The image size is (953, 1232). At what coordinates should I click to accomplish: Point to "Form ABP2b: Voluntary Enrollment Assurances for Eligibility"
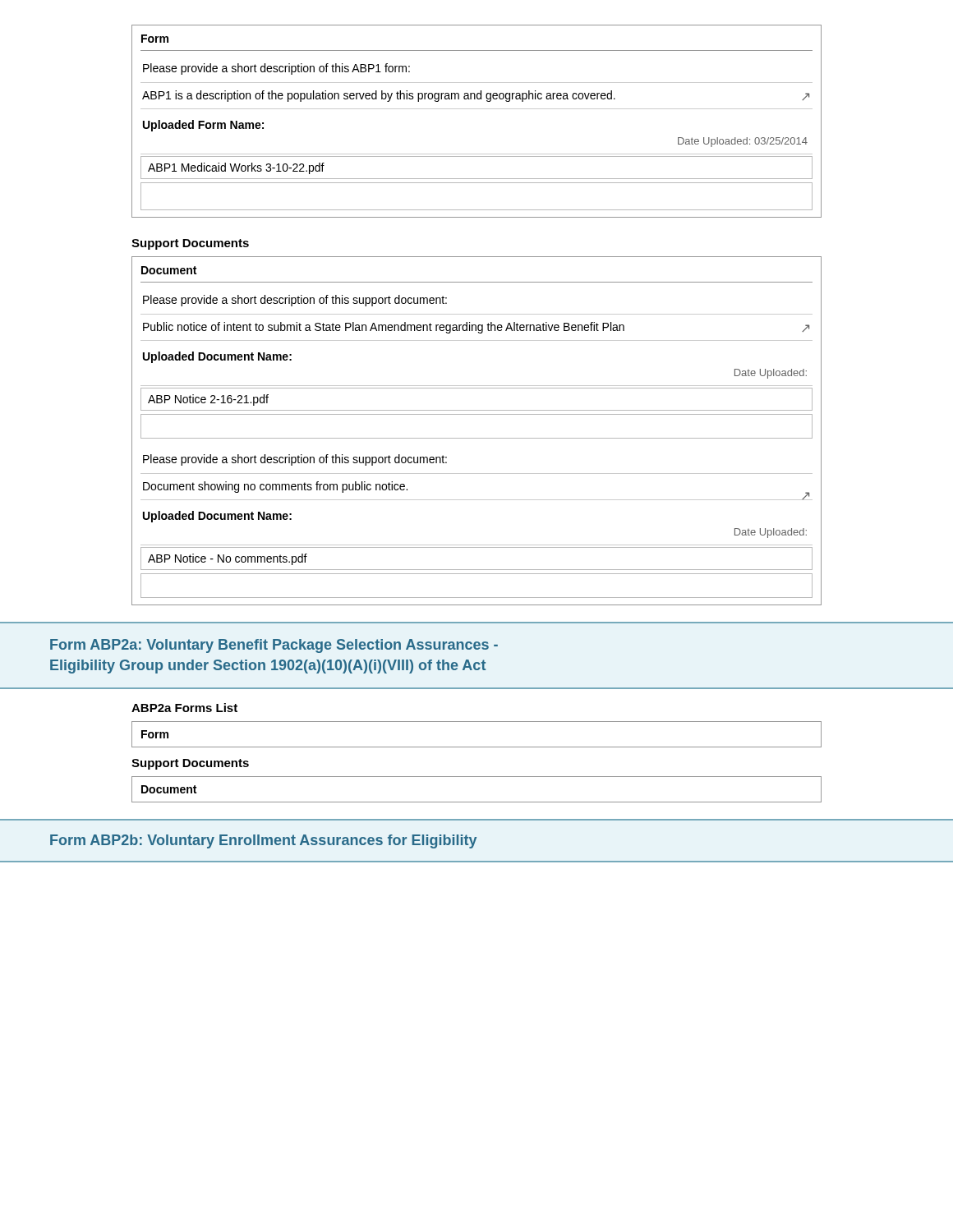476,841
